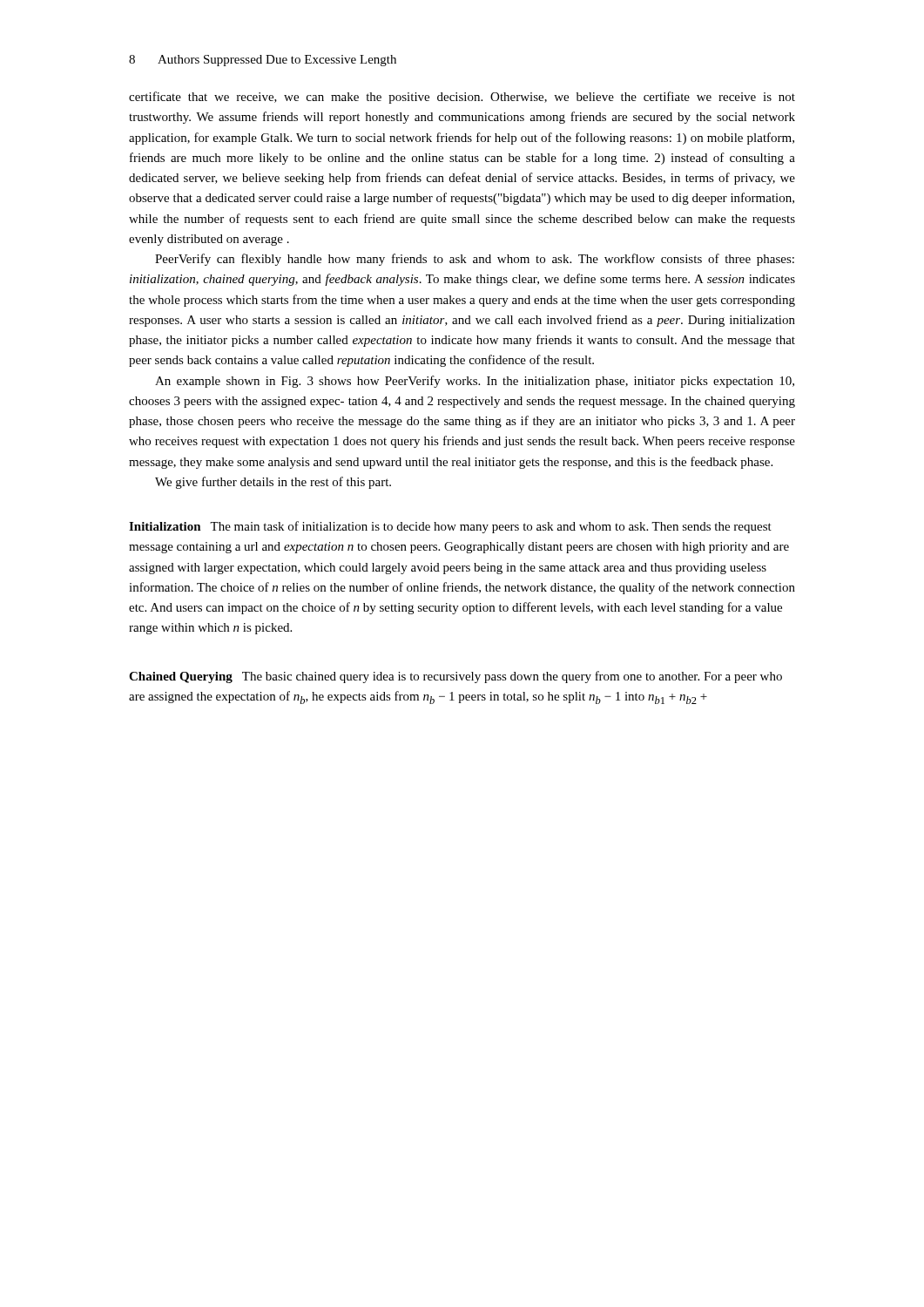Locate the text block that says "An example shown in Fig. 3 shows"

point(462,421)
